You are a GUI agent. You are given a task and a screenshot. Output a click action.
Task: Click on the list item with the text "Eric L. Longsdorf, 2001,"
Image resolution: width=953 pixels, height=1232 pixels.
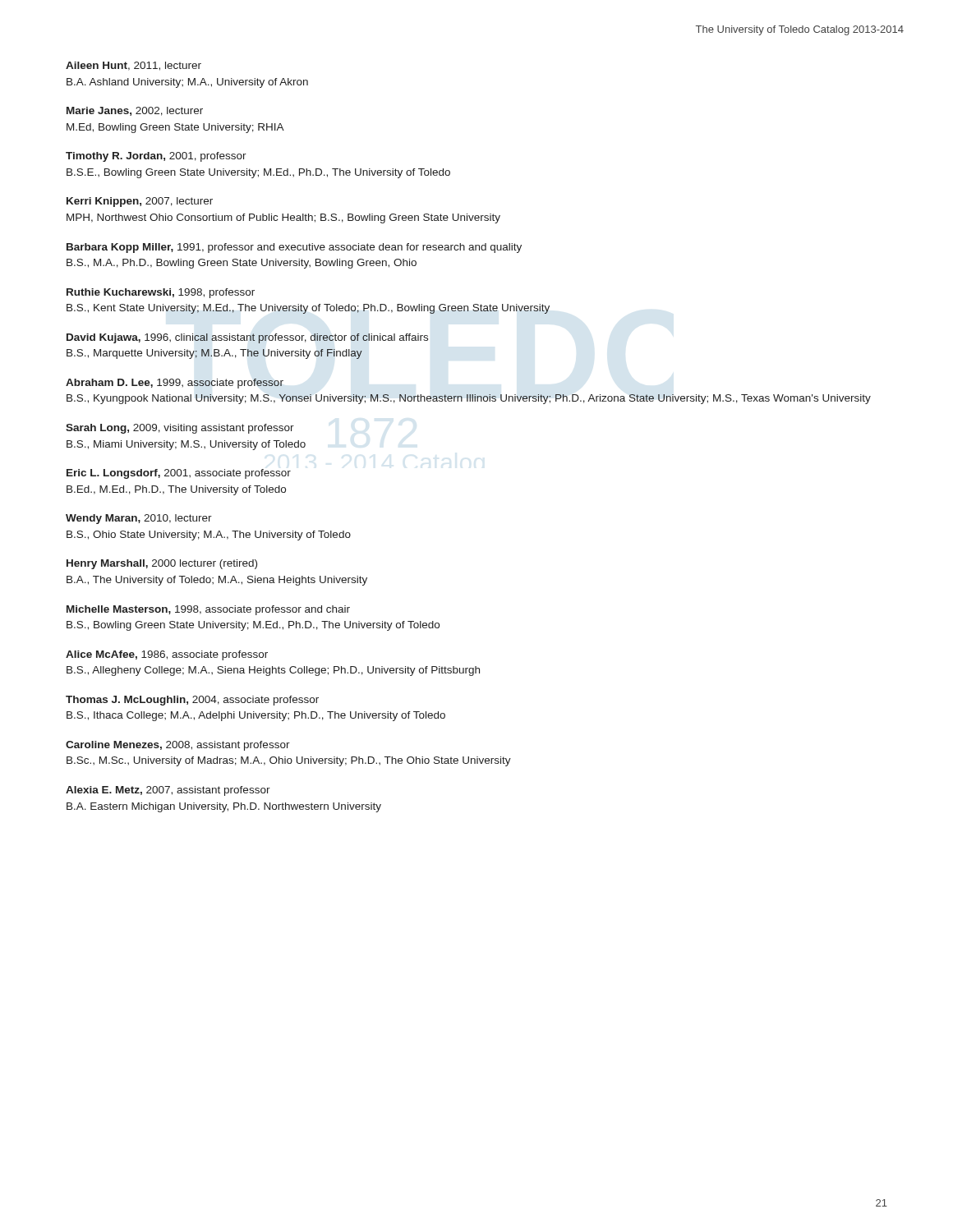[179, 474]
